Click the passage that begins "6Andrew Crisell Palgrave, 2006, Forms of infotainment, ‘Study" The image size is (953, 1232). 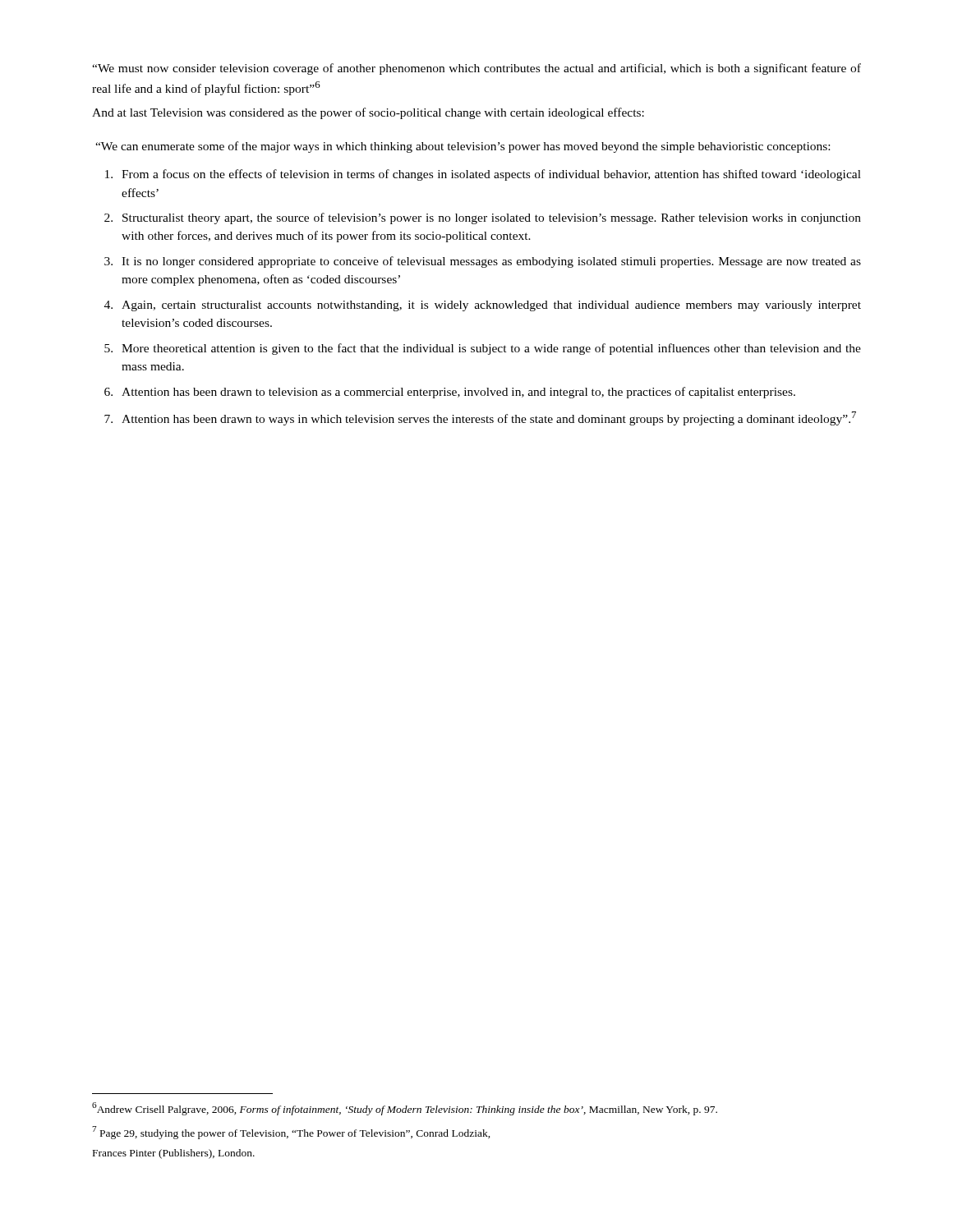point(405,1108)
